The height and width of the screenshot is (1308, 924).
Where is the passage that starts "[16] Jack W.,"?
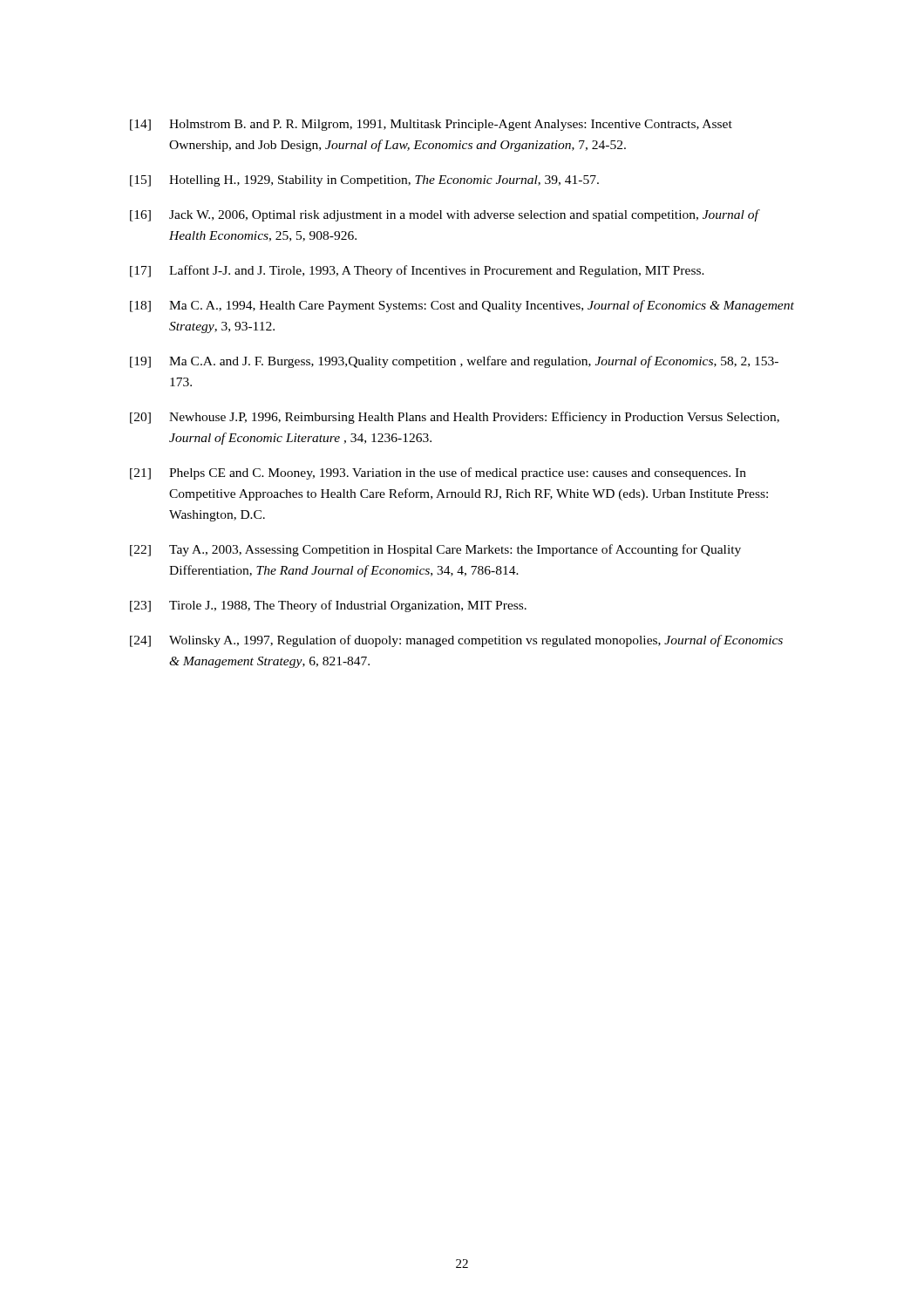pos(462,225)
